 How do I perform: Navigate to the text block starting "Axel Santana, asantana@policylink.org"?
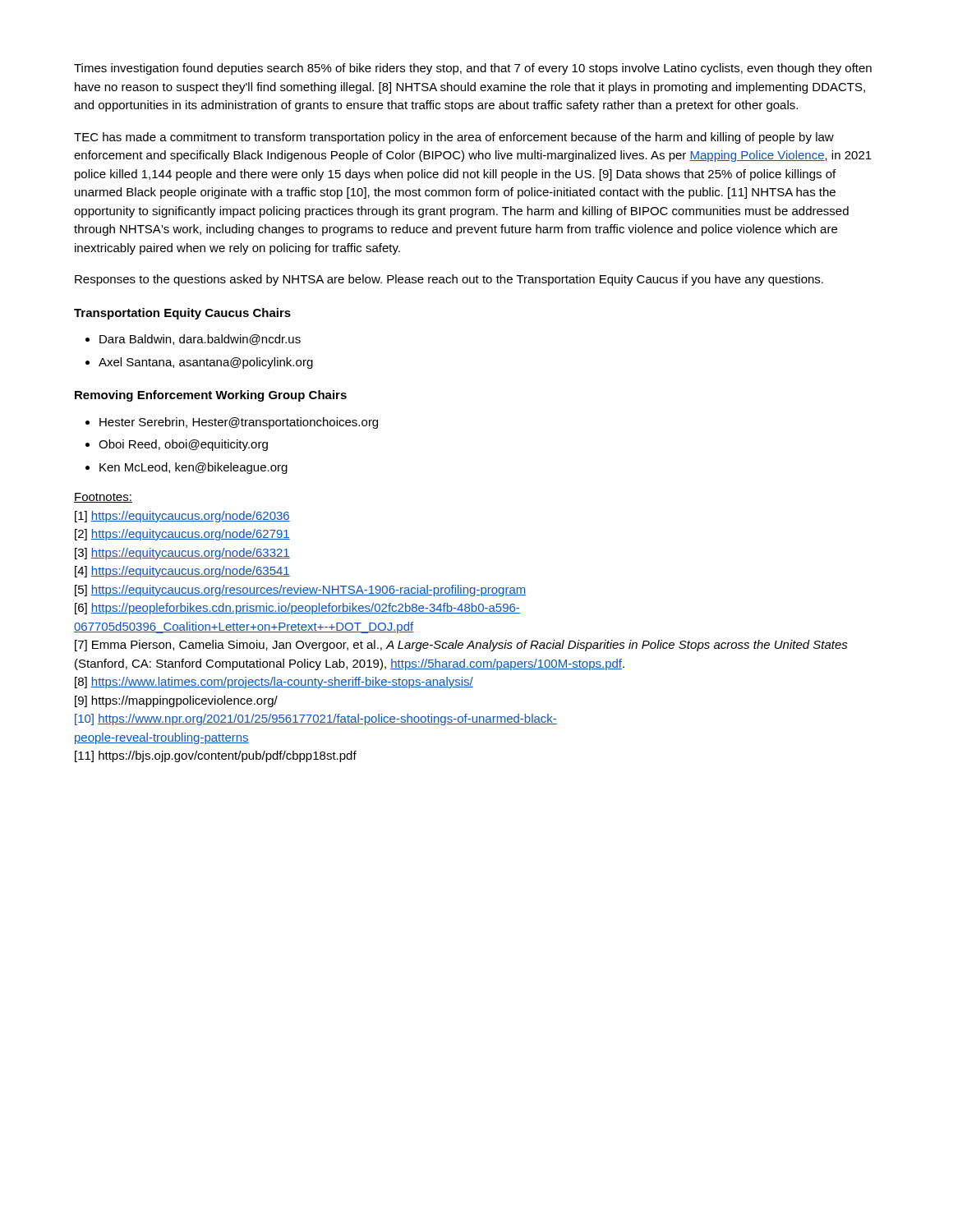pos(206,363)
